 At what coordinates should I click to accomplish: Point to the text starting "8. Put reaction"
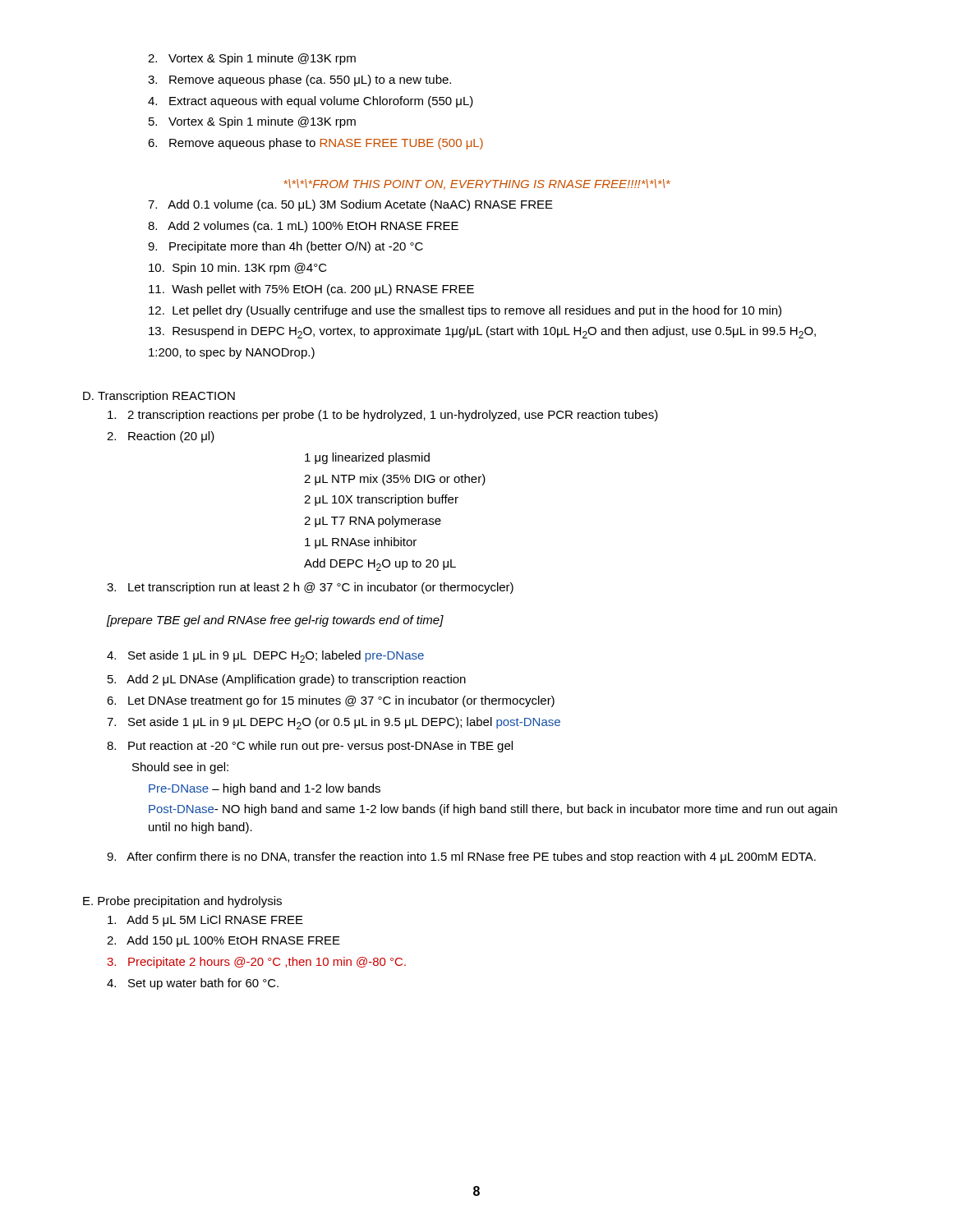pyautogui.click(x=310, y=745)
